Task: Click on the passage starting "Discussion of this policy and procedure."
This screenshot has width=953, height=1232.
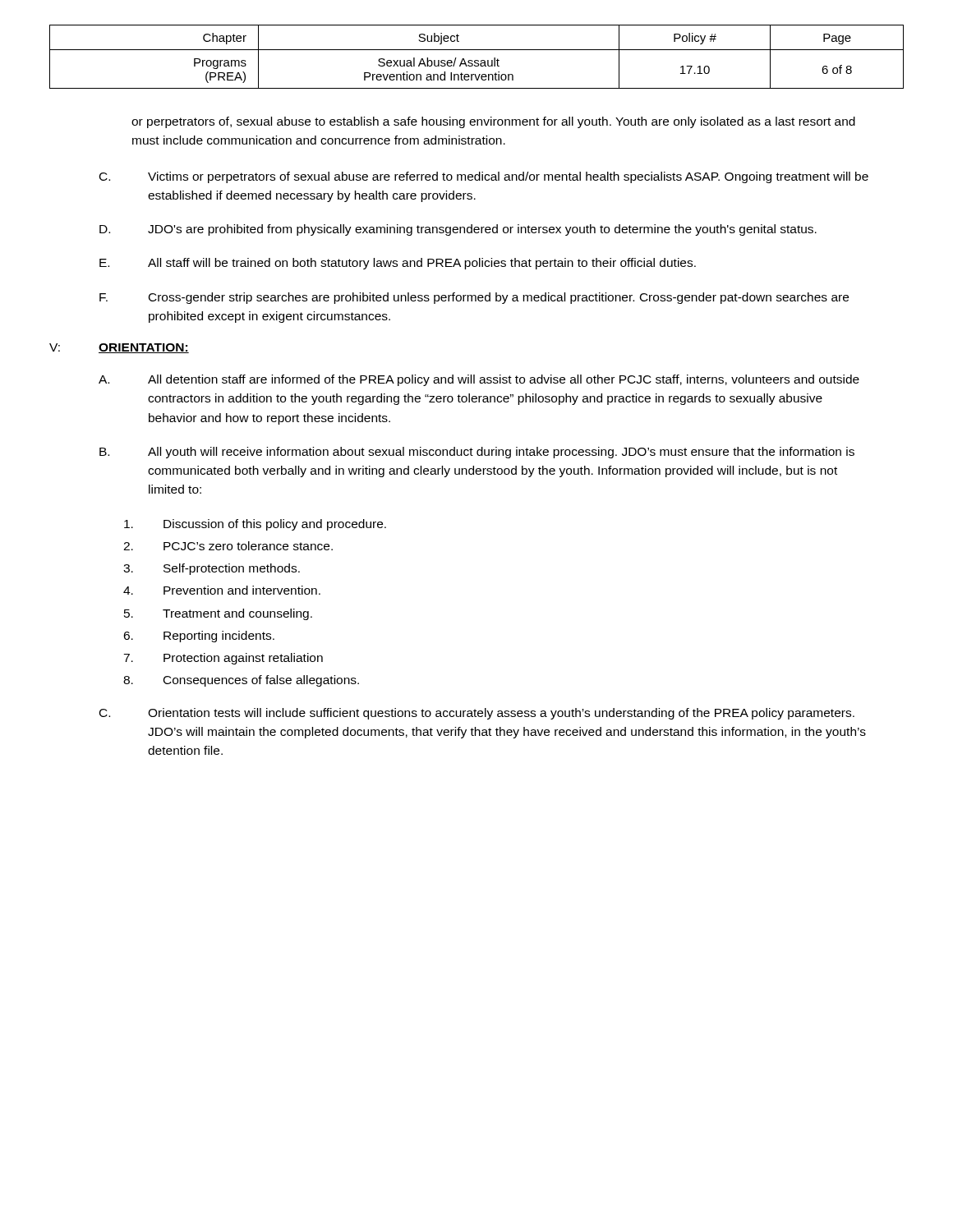Action: click(255, 525)
